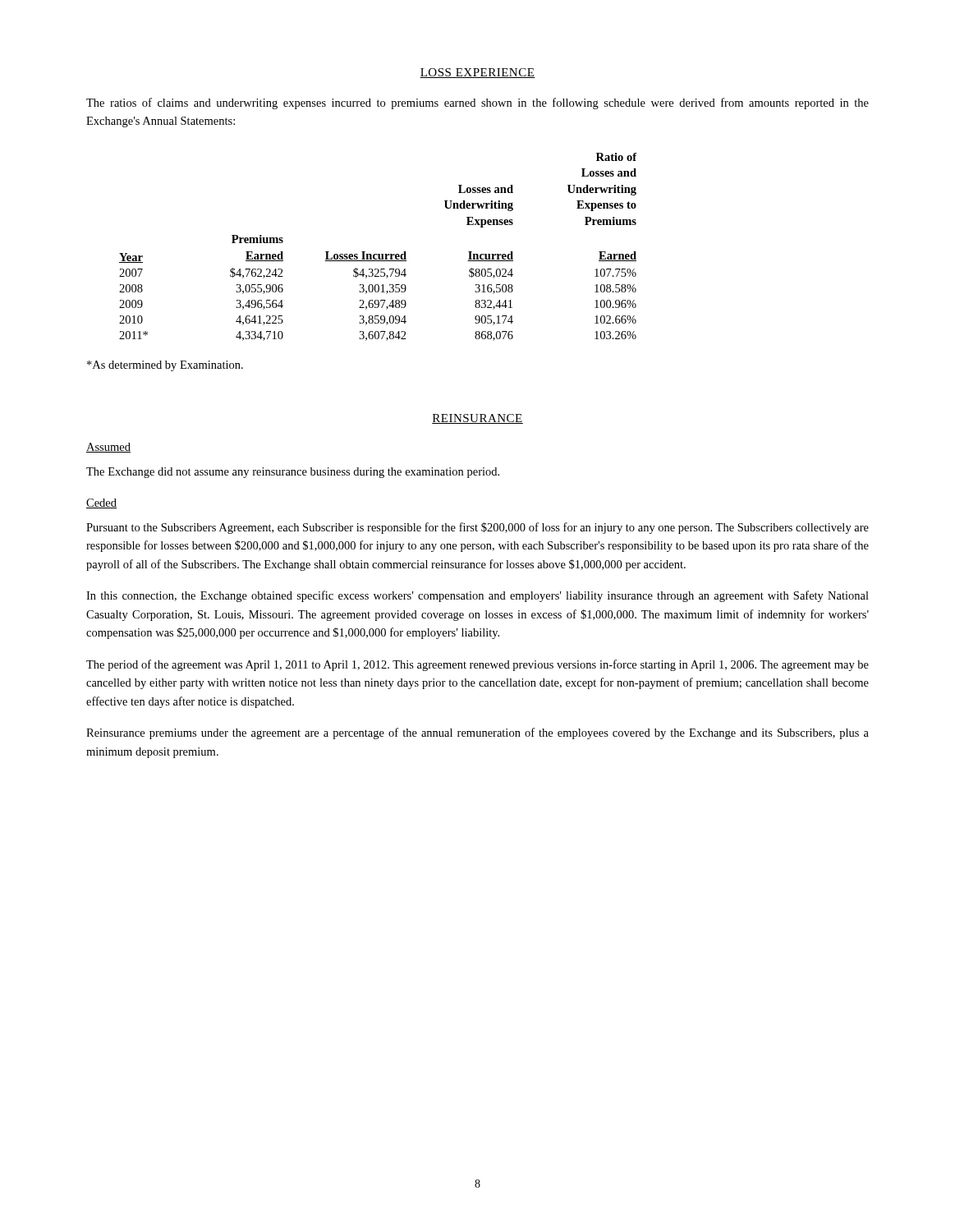955x1232 pixels.
Task: Click the passage that begins "The ratios of claims"
Action: [478, 112]
